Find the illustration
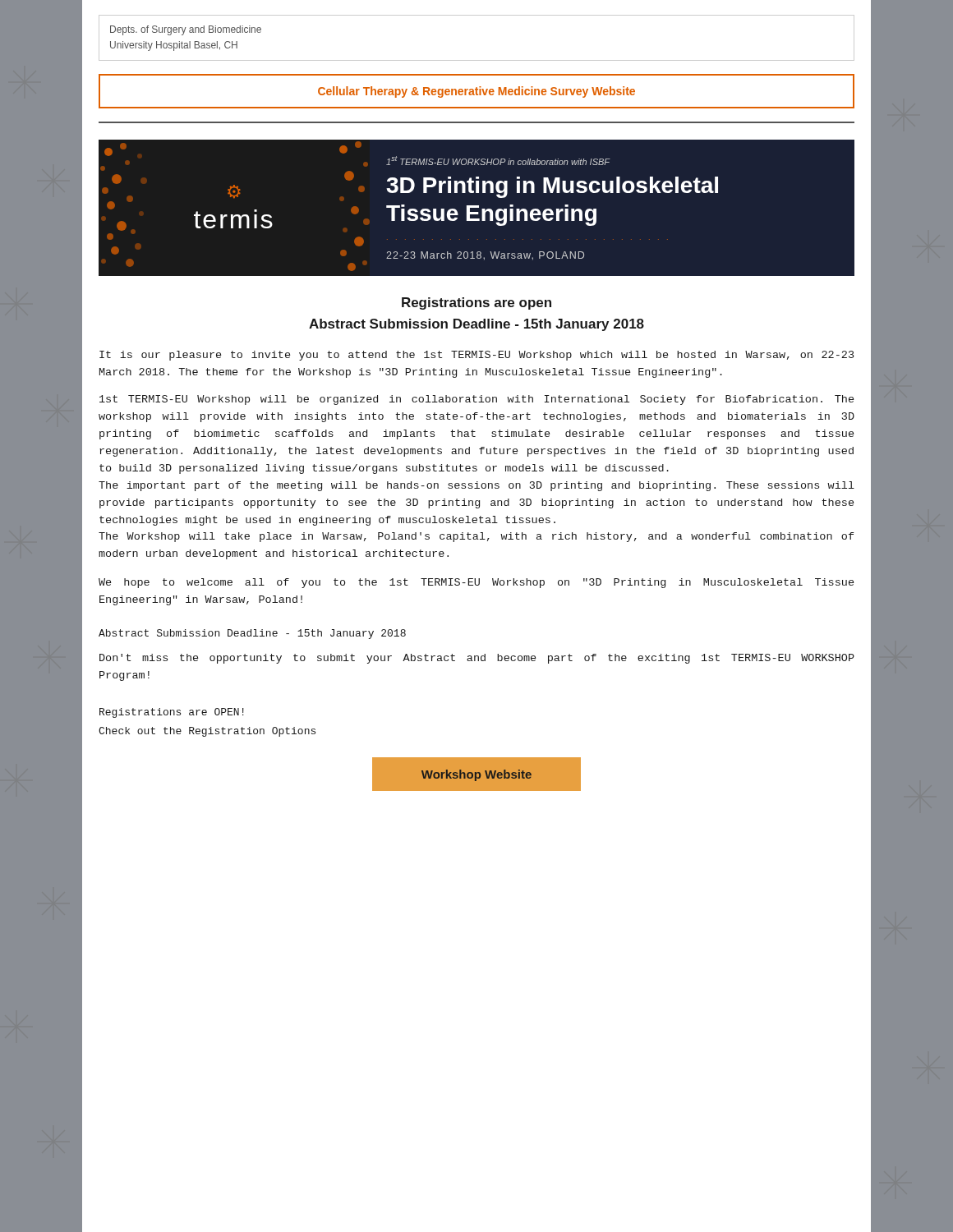This screenshot has width=953, height=1232. click(x=476, y=208)
